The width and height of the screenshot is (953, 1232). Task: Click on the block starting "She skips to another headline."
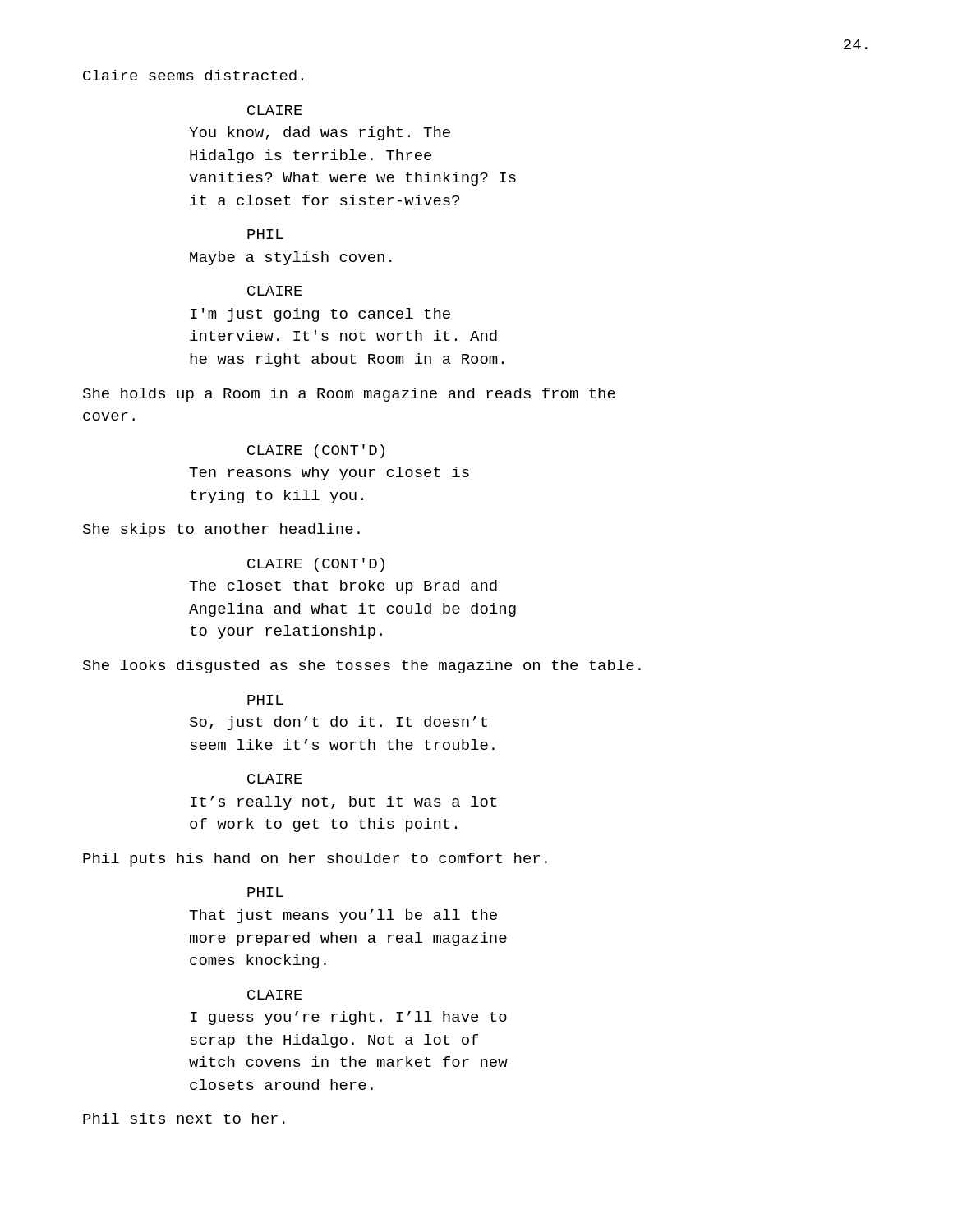point(223,530)
